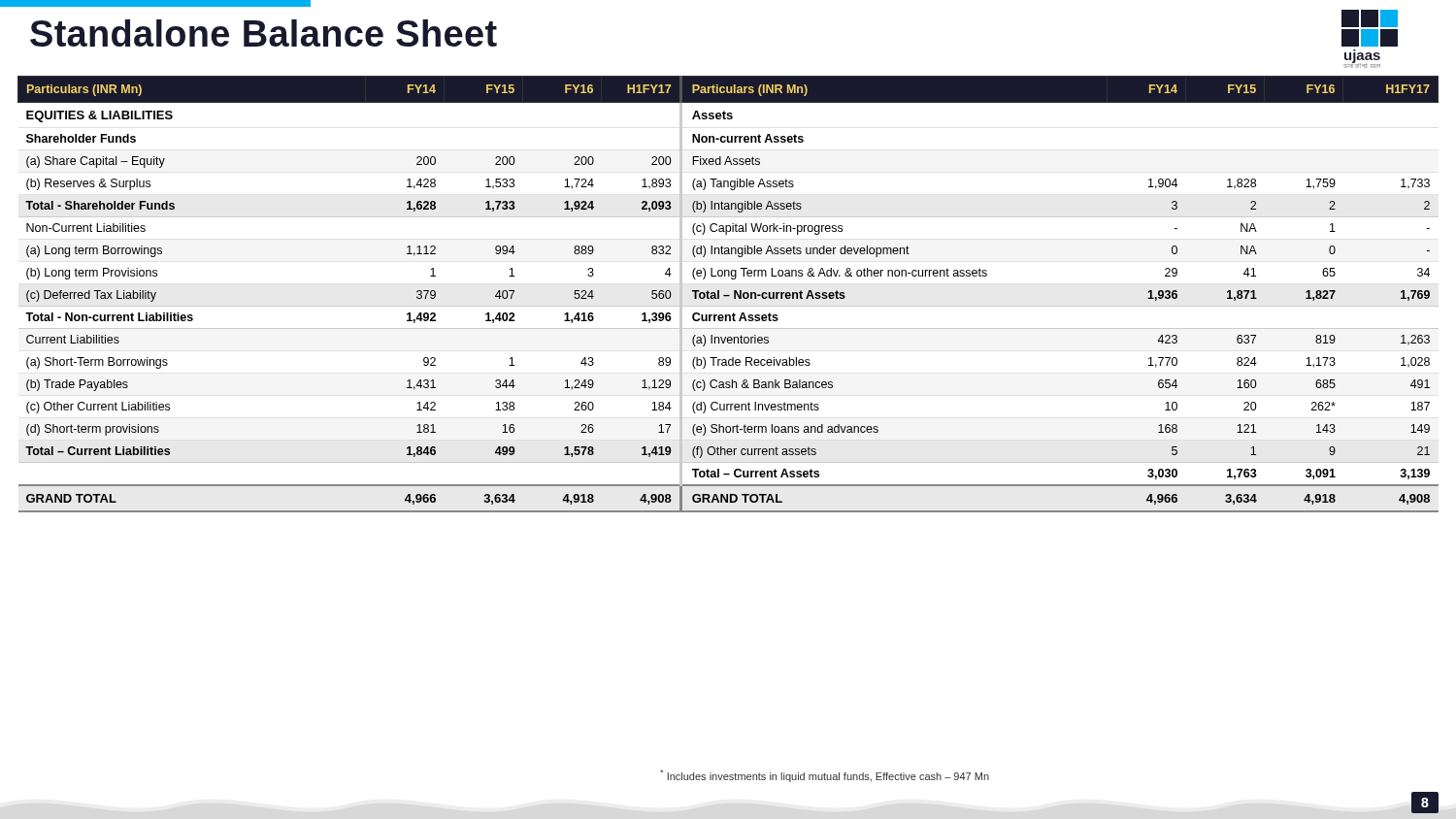This screenshot has height=819, width=1456.
Task: Find the footnote with the text "Includes investments in liquid mutual funds, Effective cash"
Action: 825,775
